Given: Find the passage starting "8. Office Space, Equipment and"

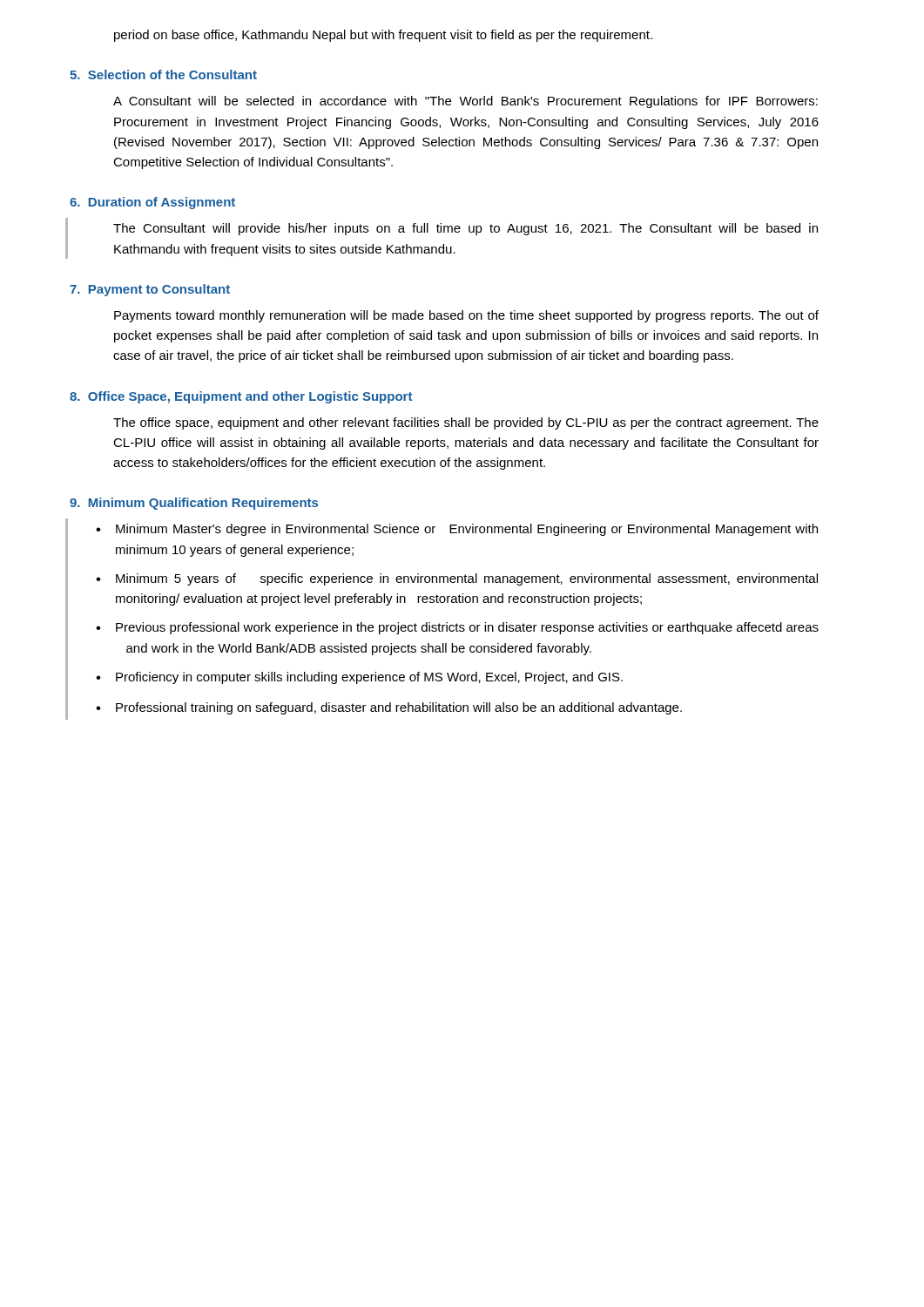Looking at the screenshot, I should [241, 396].
